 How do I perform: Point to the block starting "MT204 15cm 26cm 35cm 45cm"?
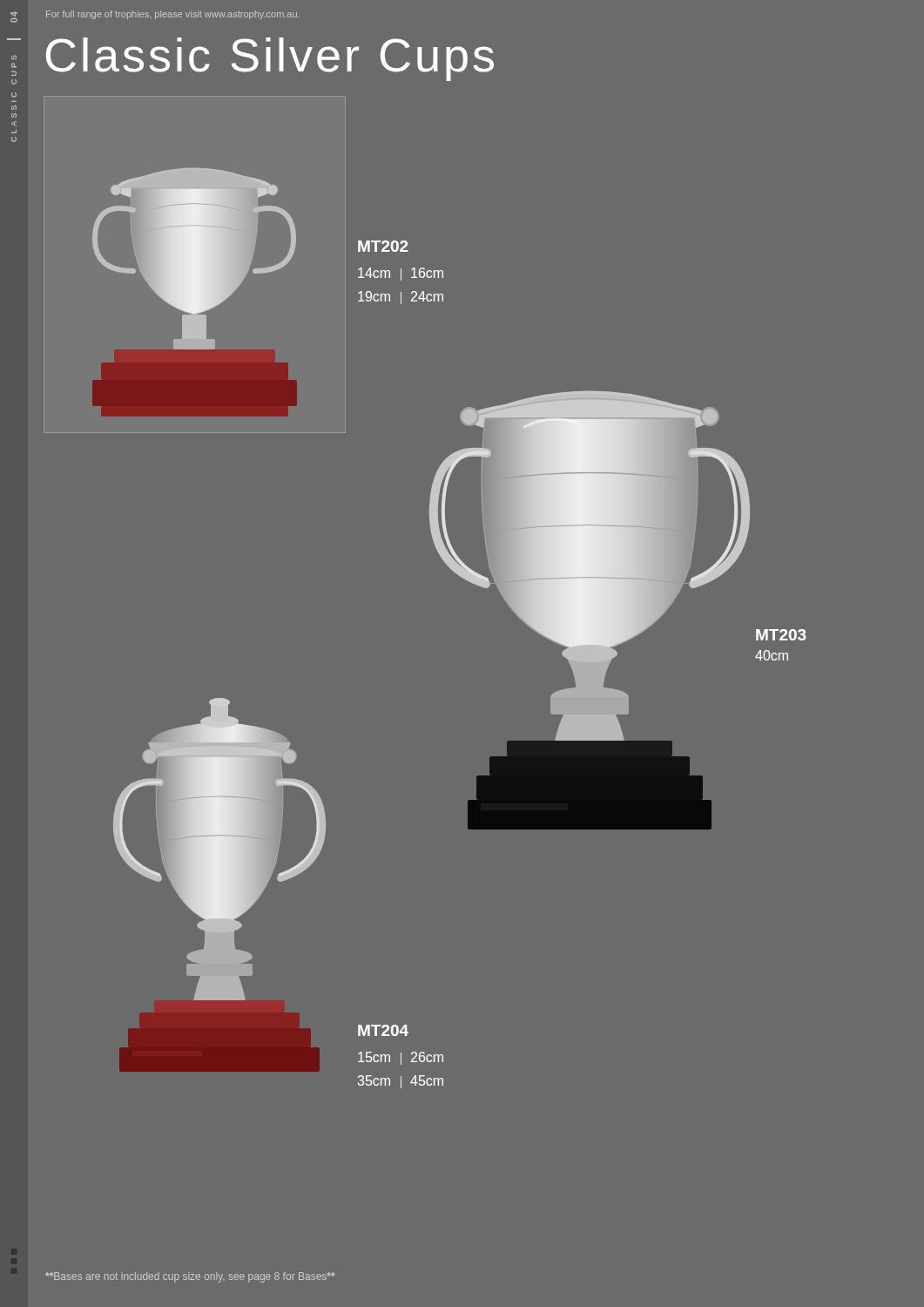tap(401, 1057)
